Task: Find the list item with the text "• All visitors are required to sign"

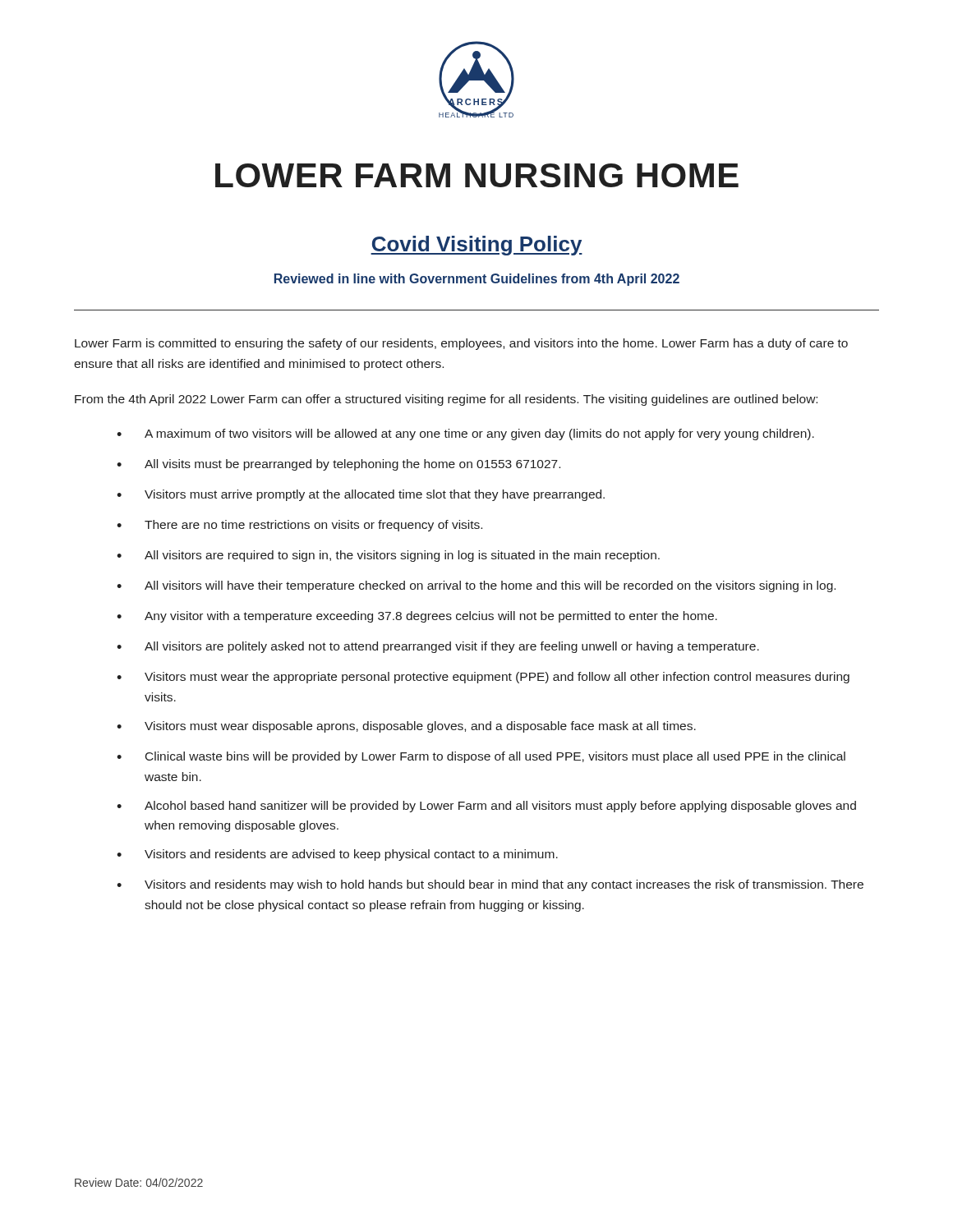Action: tap(498, 557)
